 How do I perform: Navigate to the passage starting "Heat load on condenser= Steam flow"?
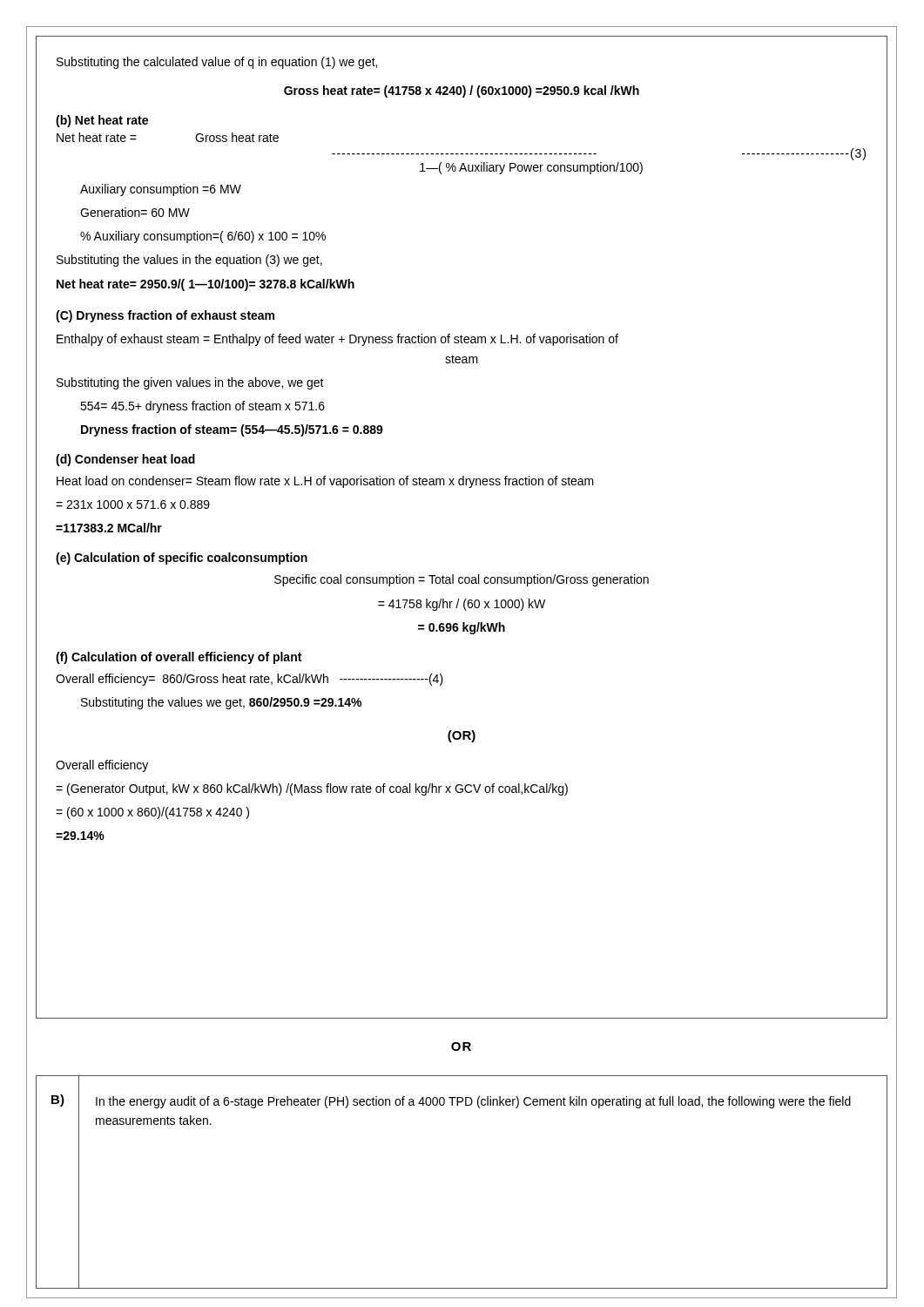click(325, 481)
